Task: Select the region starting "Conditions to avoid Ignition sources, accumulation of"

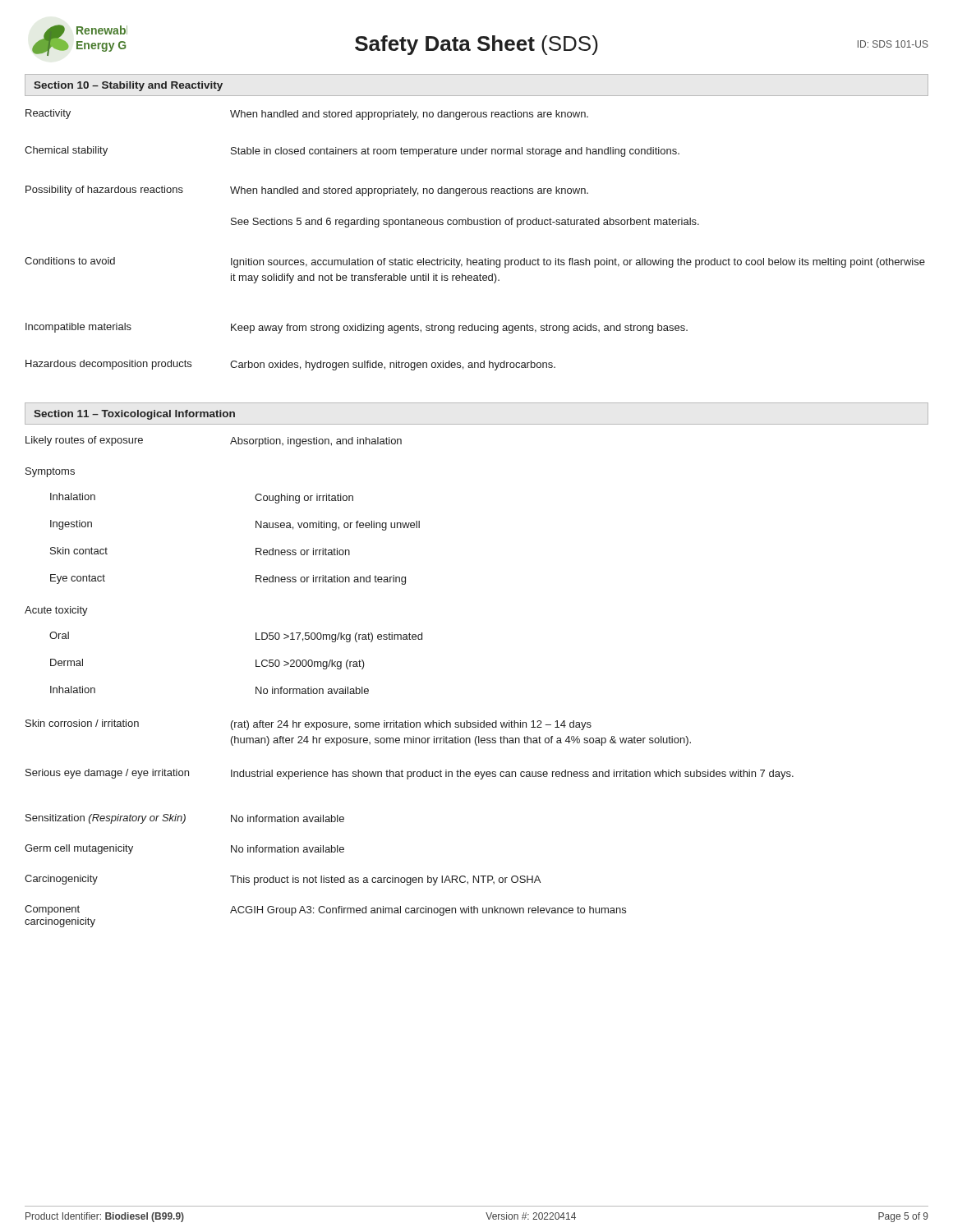Action: (476, 270)
